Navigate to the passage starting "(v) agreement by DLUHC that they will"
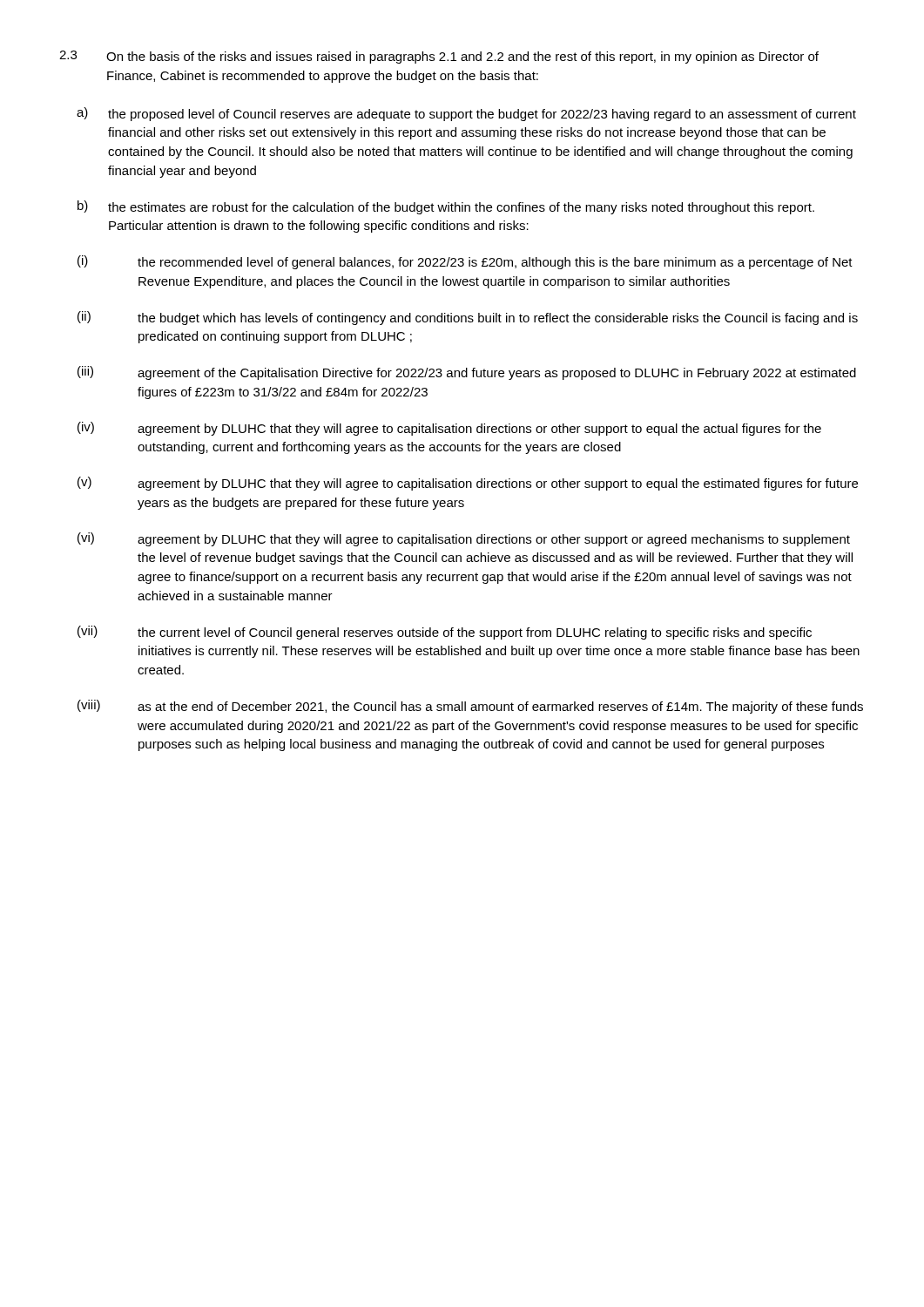This screenshot has width=924, height=1307. [471, 495]
